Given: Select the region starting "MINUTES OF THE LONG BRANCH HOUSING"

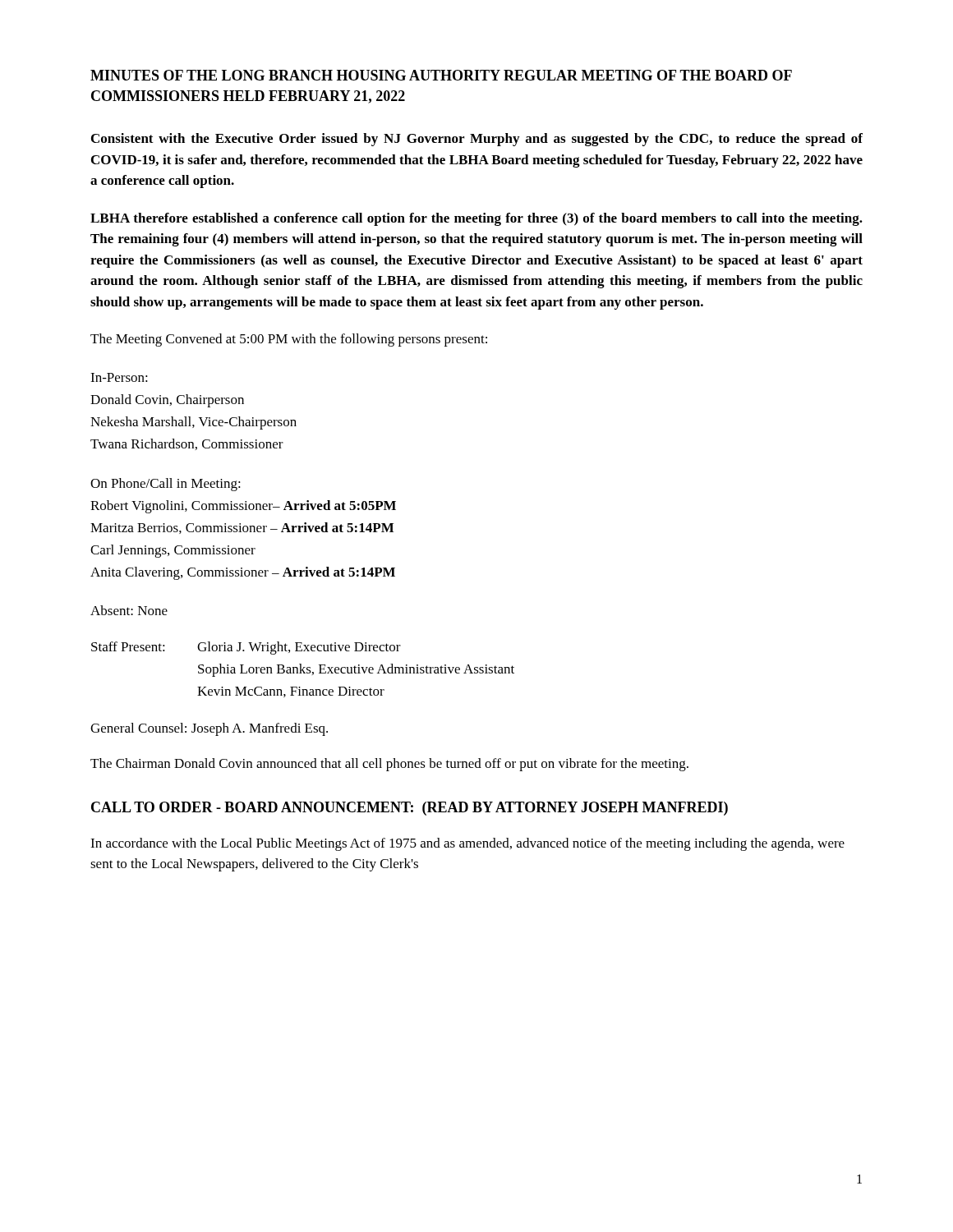Looking at the screenshot, I should click(x=441, y=86).
